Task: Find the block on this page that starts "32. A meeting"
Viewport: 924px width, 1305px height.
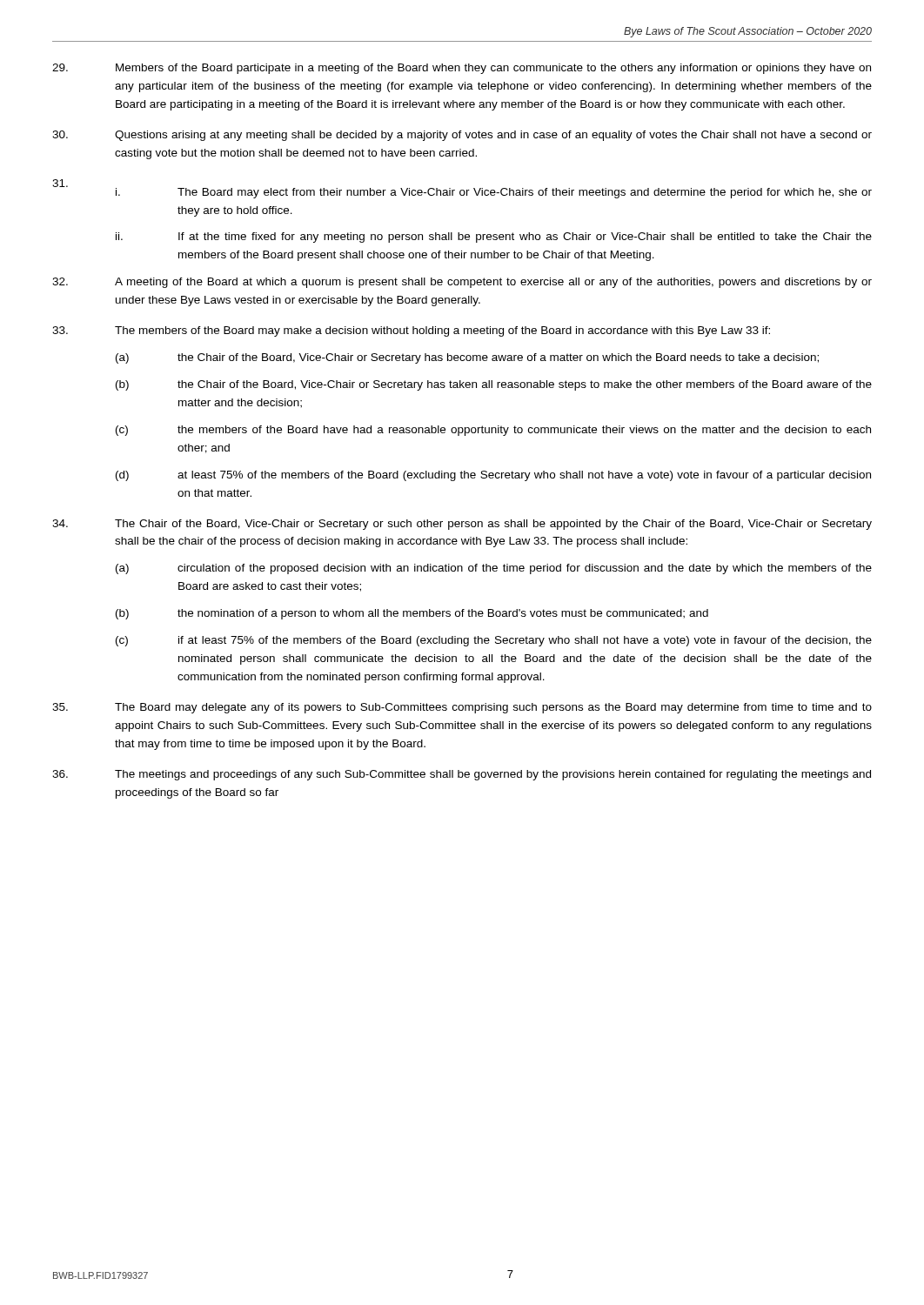Action: click(x=462, y=292)
